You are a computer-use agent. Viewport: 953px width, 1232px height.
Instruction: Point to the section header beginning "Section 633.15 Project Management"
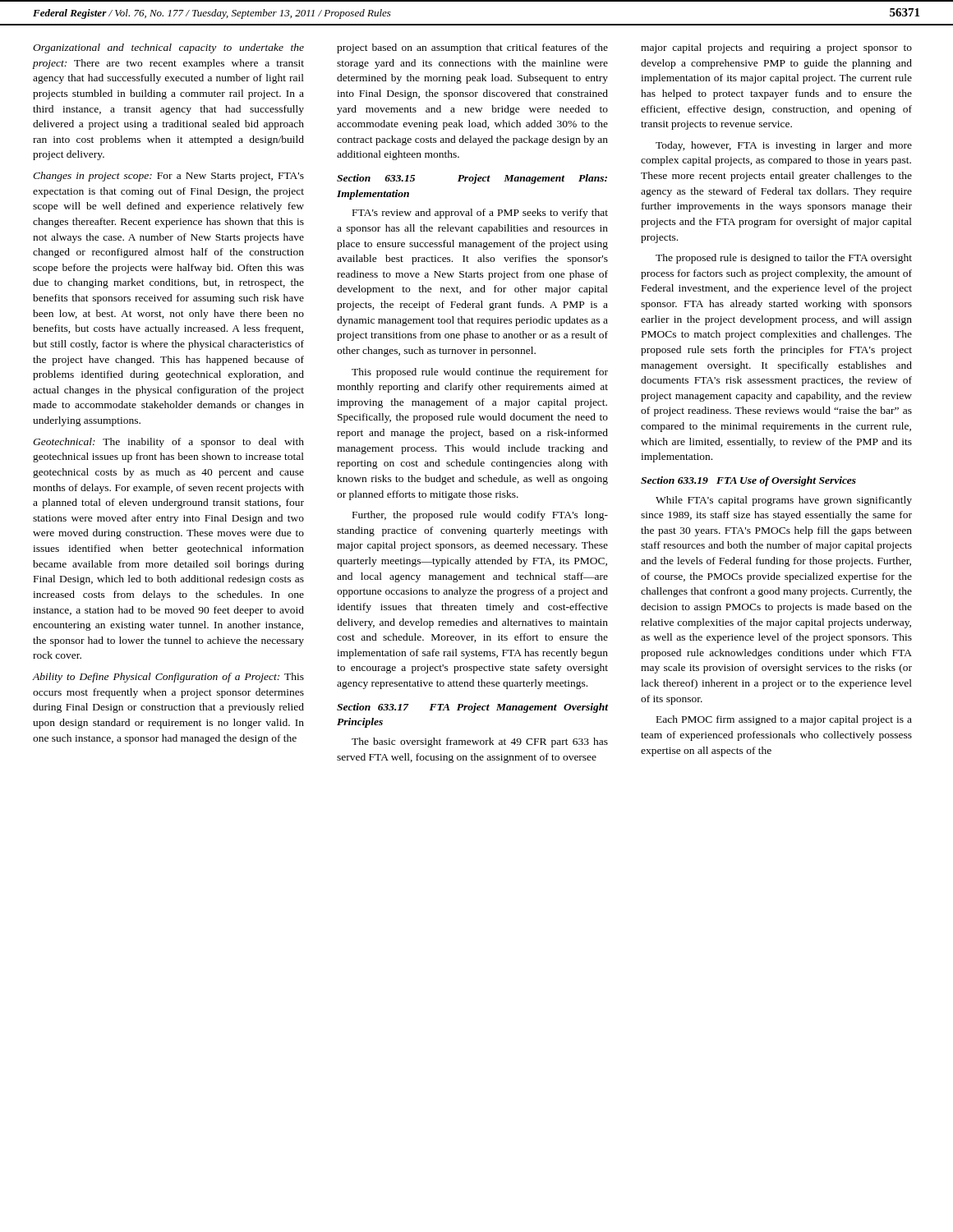[472, 185]
